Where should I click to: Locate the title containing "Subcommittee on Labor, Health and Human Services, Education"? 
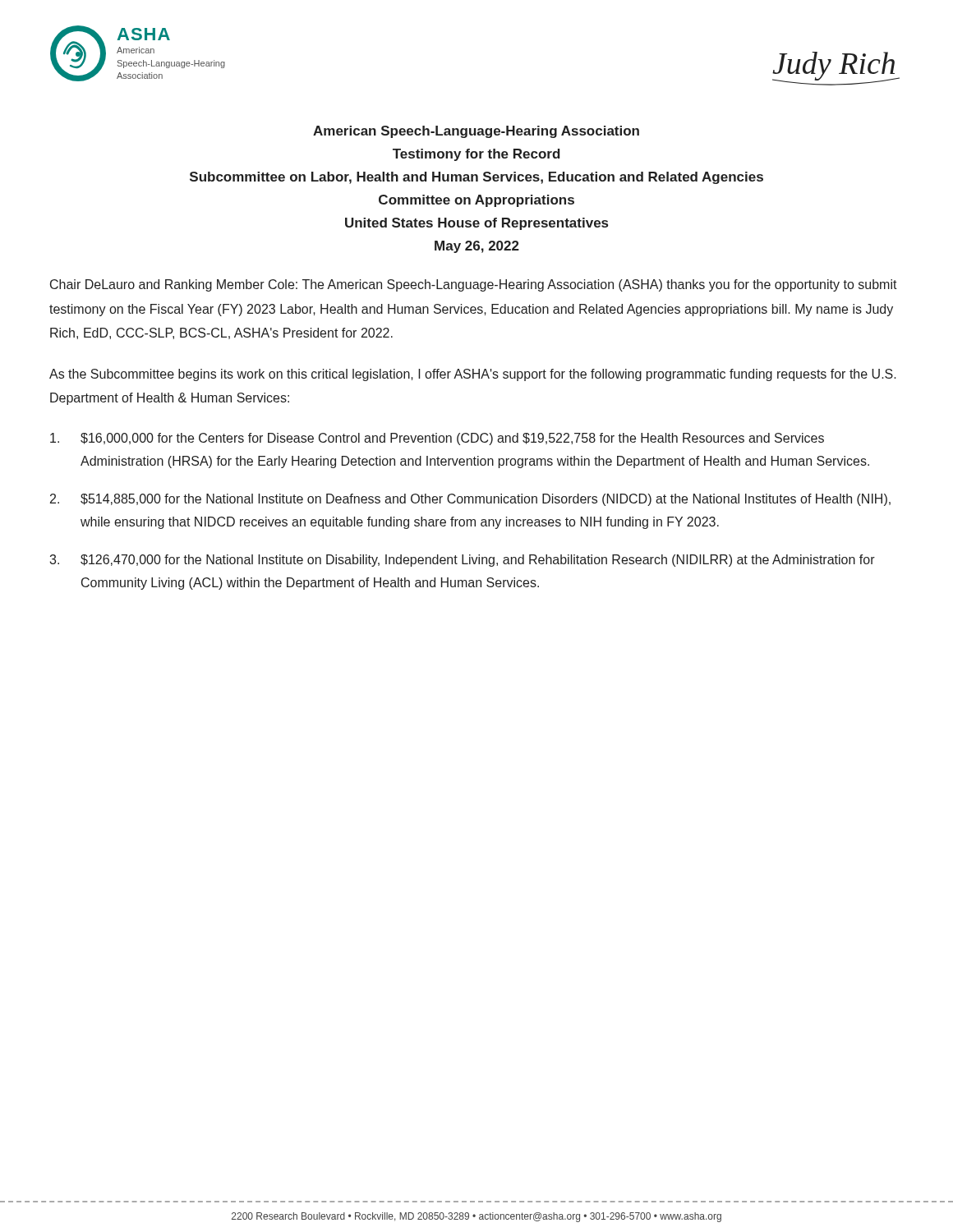point(476,177)
